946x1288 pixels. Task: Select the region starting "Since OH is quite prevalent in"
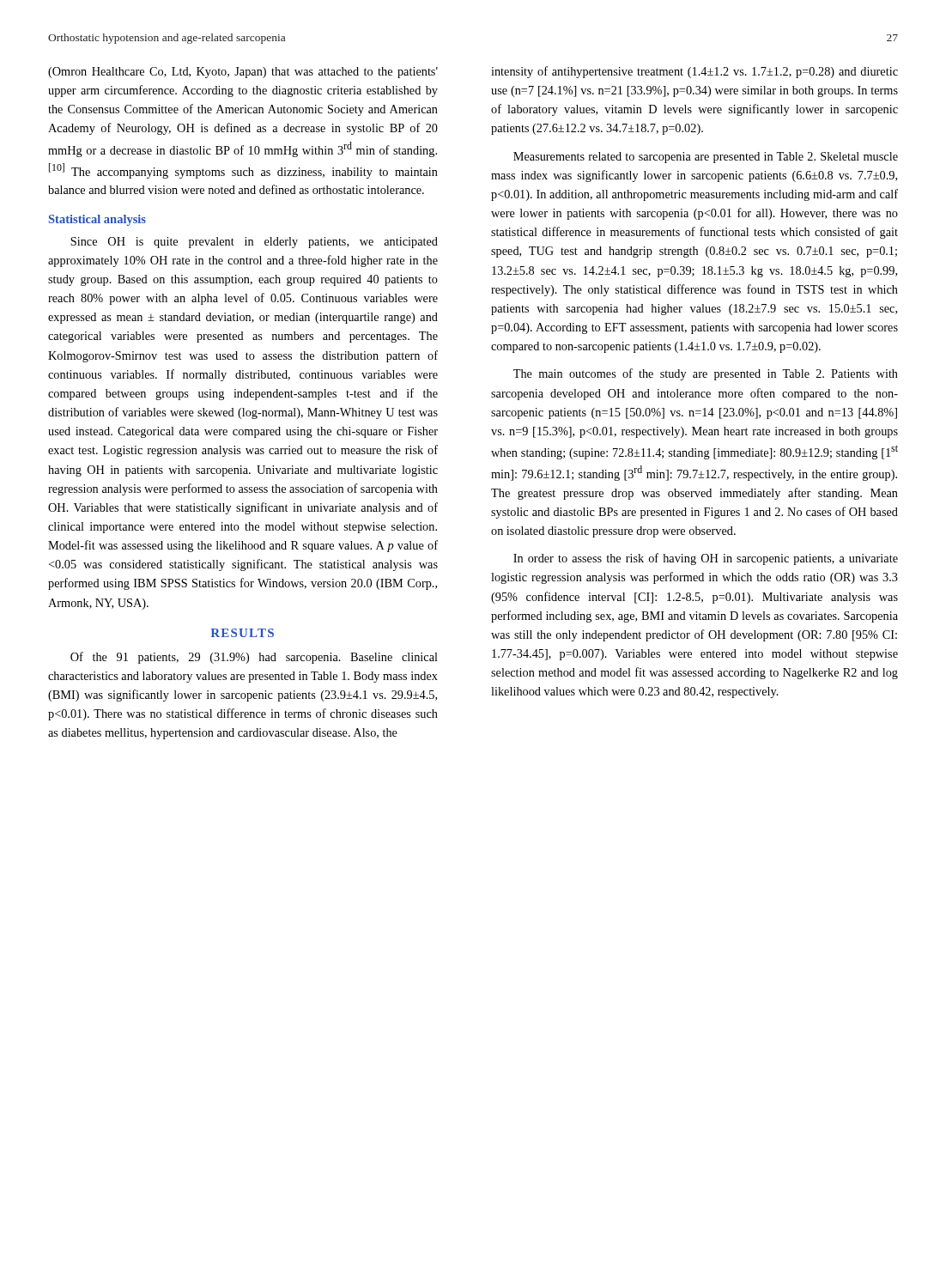[243, 422]
